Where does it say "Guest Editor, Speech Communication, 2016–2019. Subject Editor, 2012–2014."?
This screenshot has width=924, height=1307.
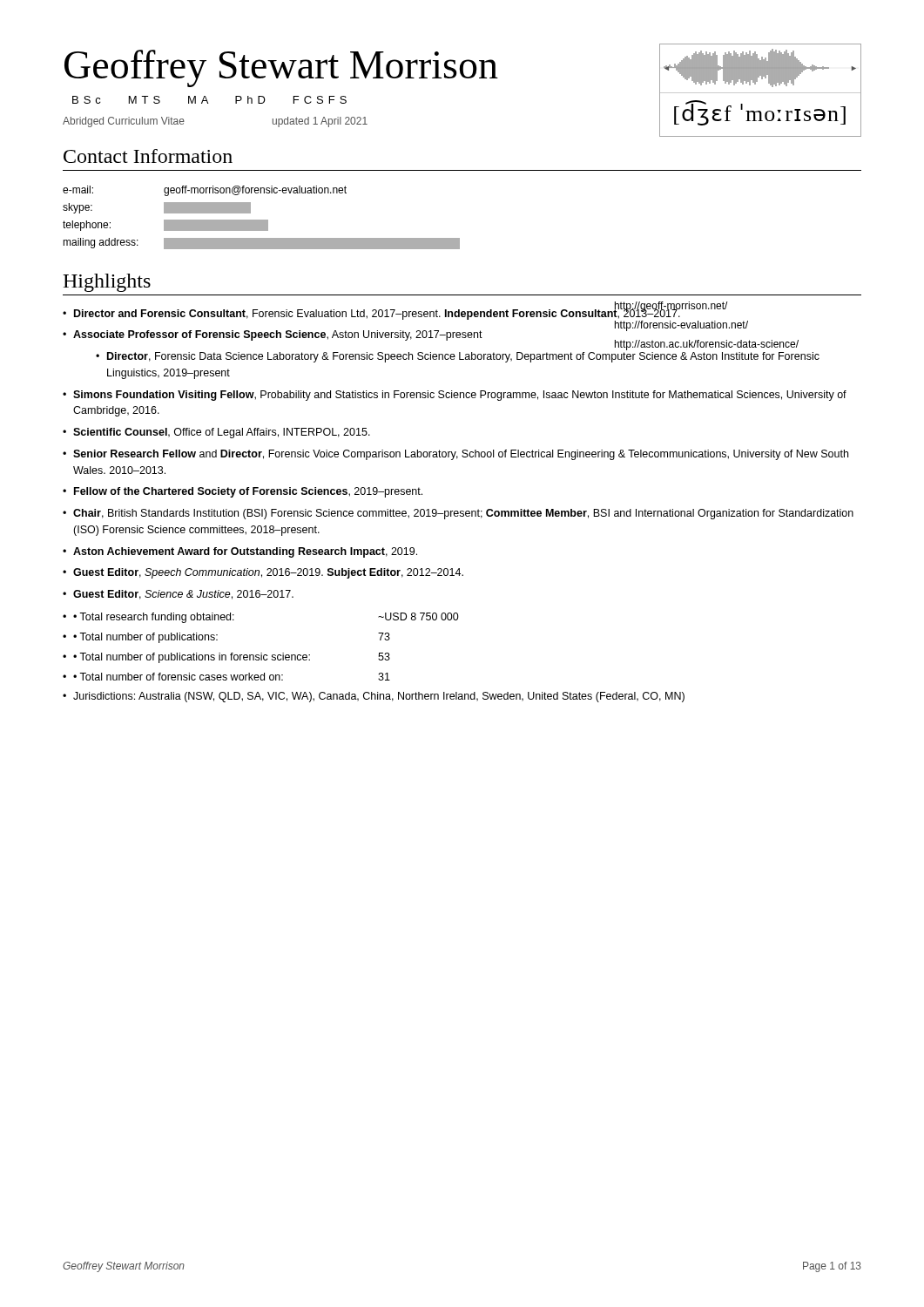coord(269,573)
